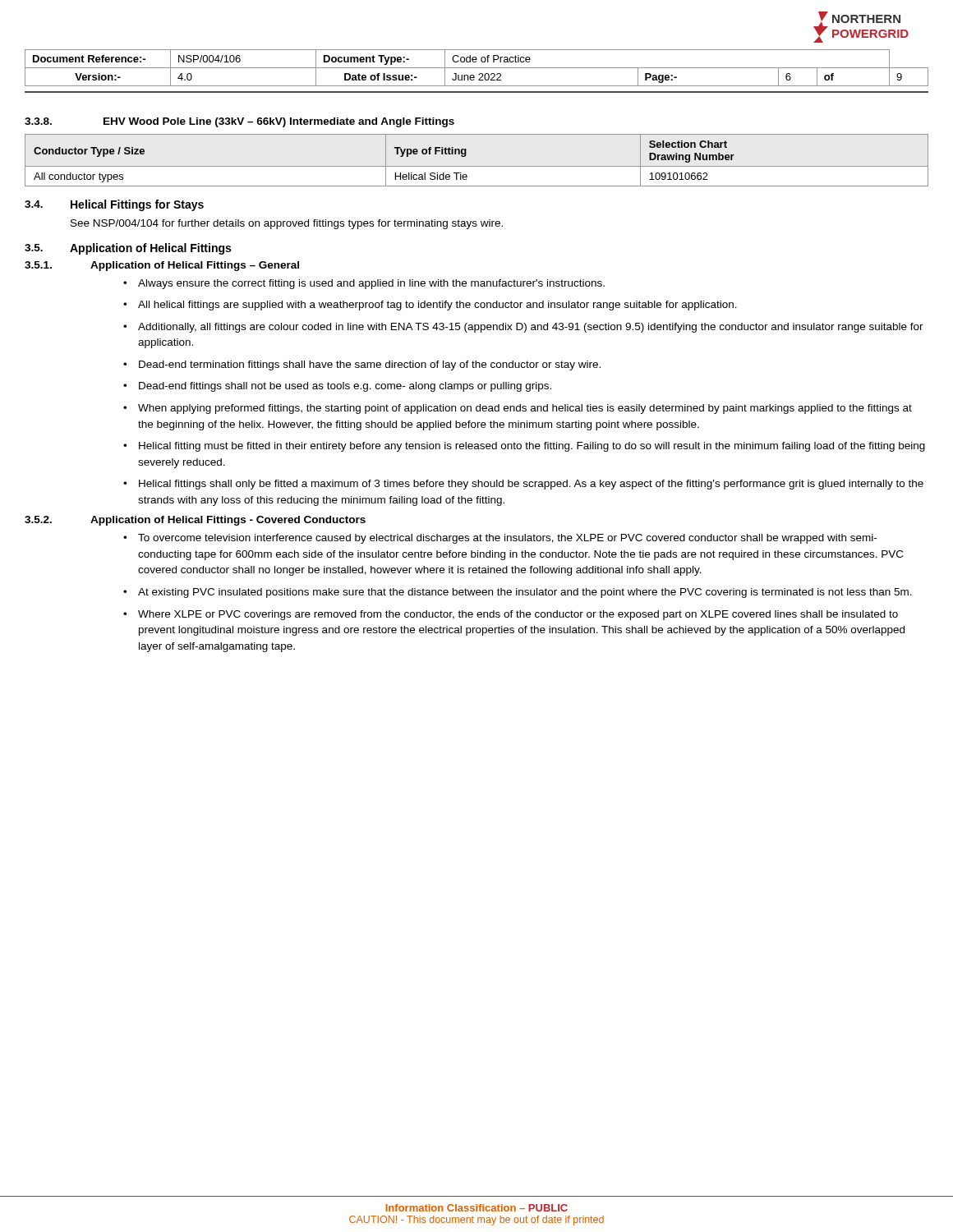Locate the block starting "To overcome television"
The image size is (953, 1232).
(x=521, y=554)
